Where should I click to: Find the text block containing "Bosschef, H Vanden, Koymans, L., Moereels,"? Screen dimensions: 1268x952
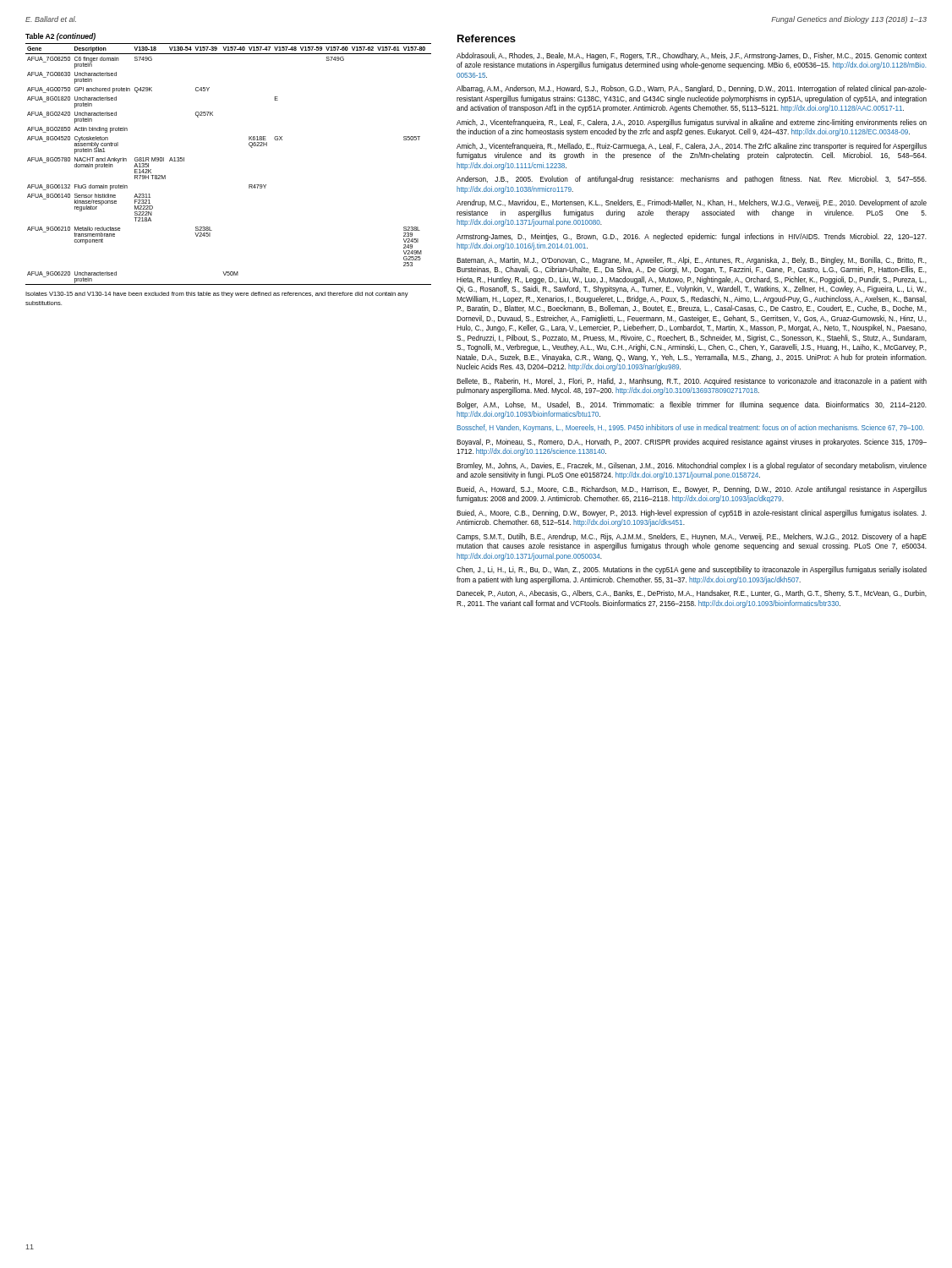point(690,429)
